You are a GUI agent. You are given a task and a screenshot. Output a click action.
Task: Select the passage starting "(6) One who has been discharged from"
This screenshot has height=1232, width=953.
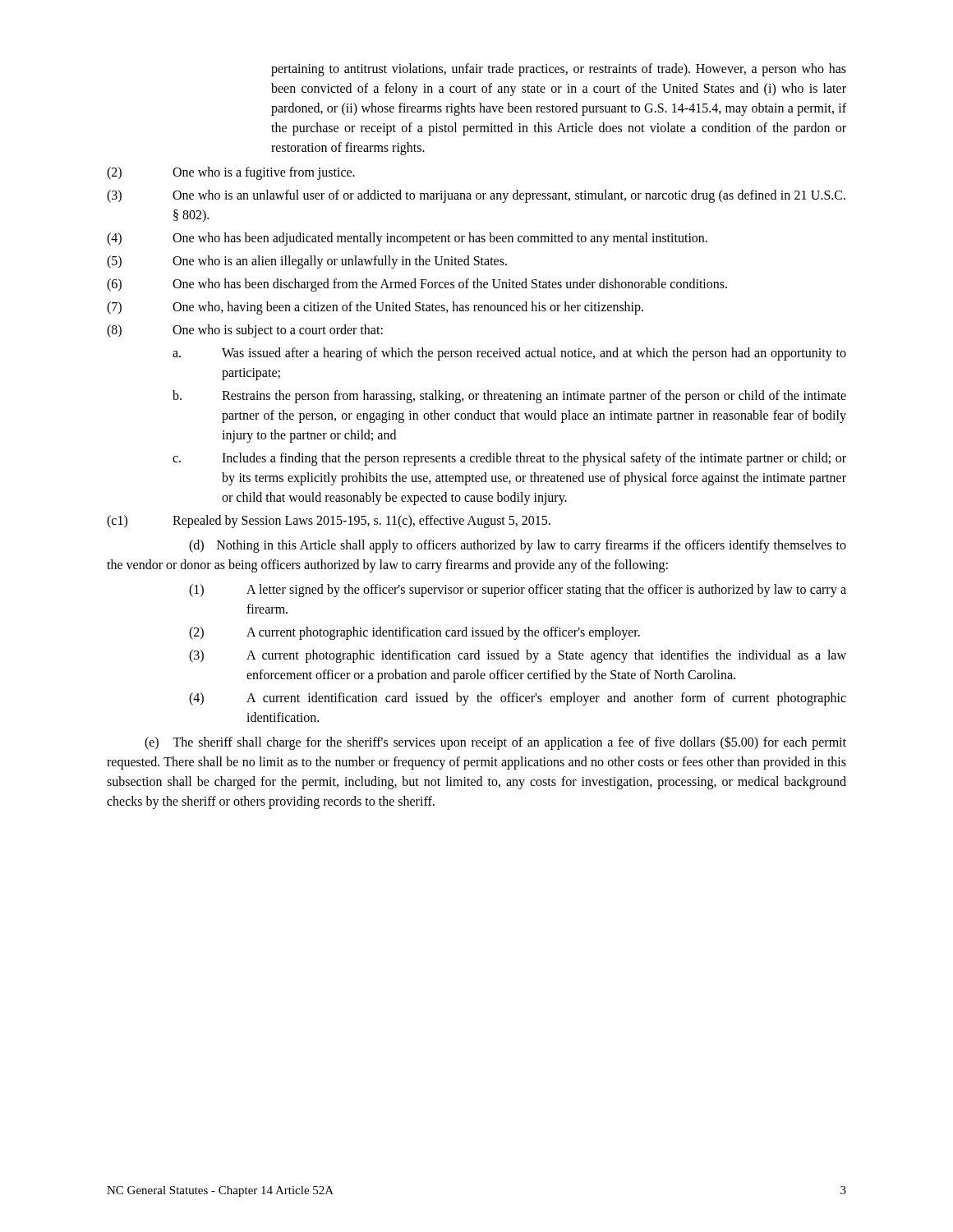tap(476, 284)
